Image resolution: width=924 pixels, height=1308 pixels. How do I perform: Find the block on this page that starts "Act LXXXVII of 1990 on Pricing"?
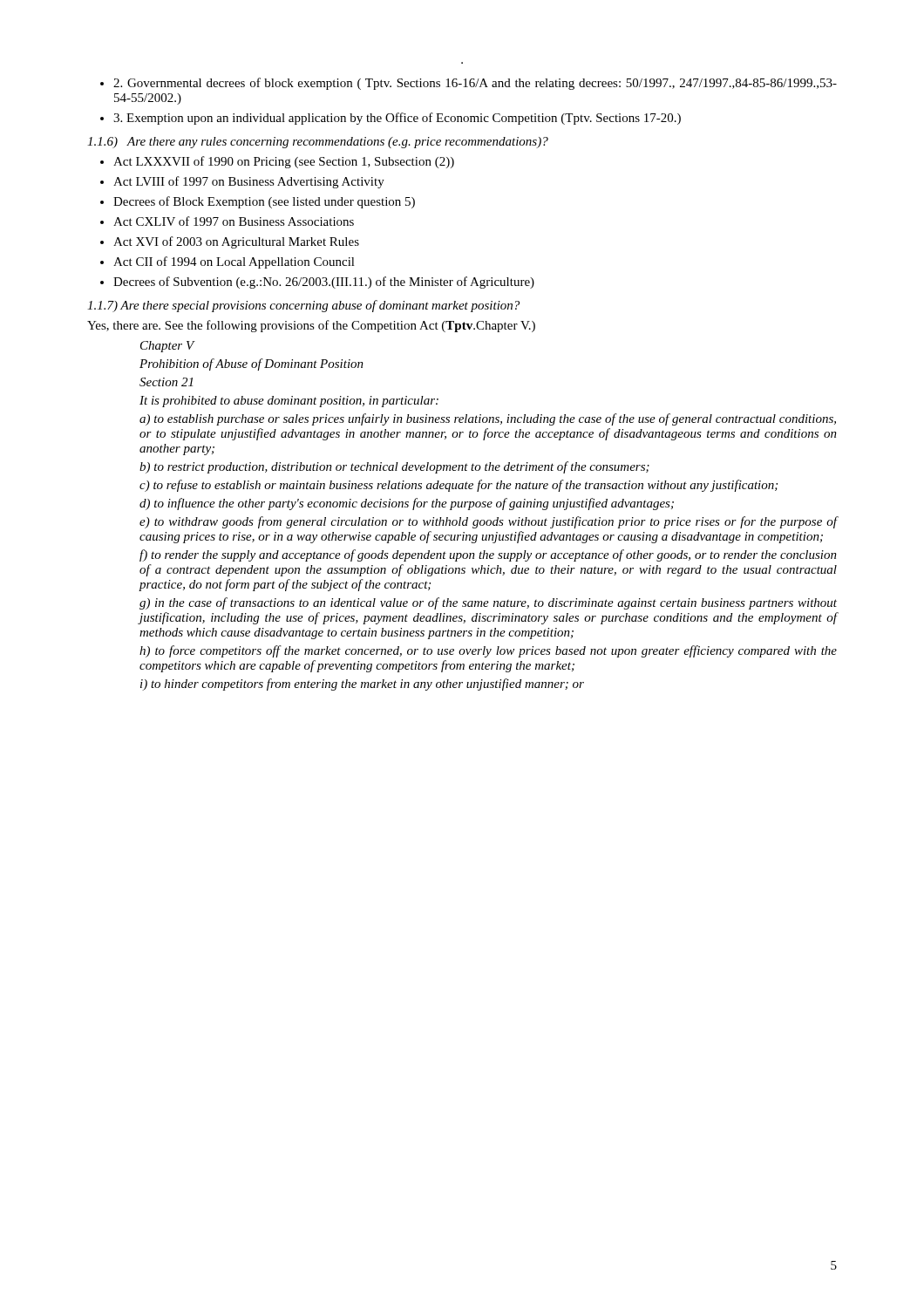(x=284, y=162)
